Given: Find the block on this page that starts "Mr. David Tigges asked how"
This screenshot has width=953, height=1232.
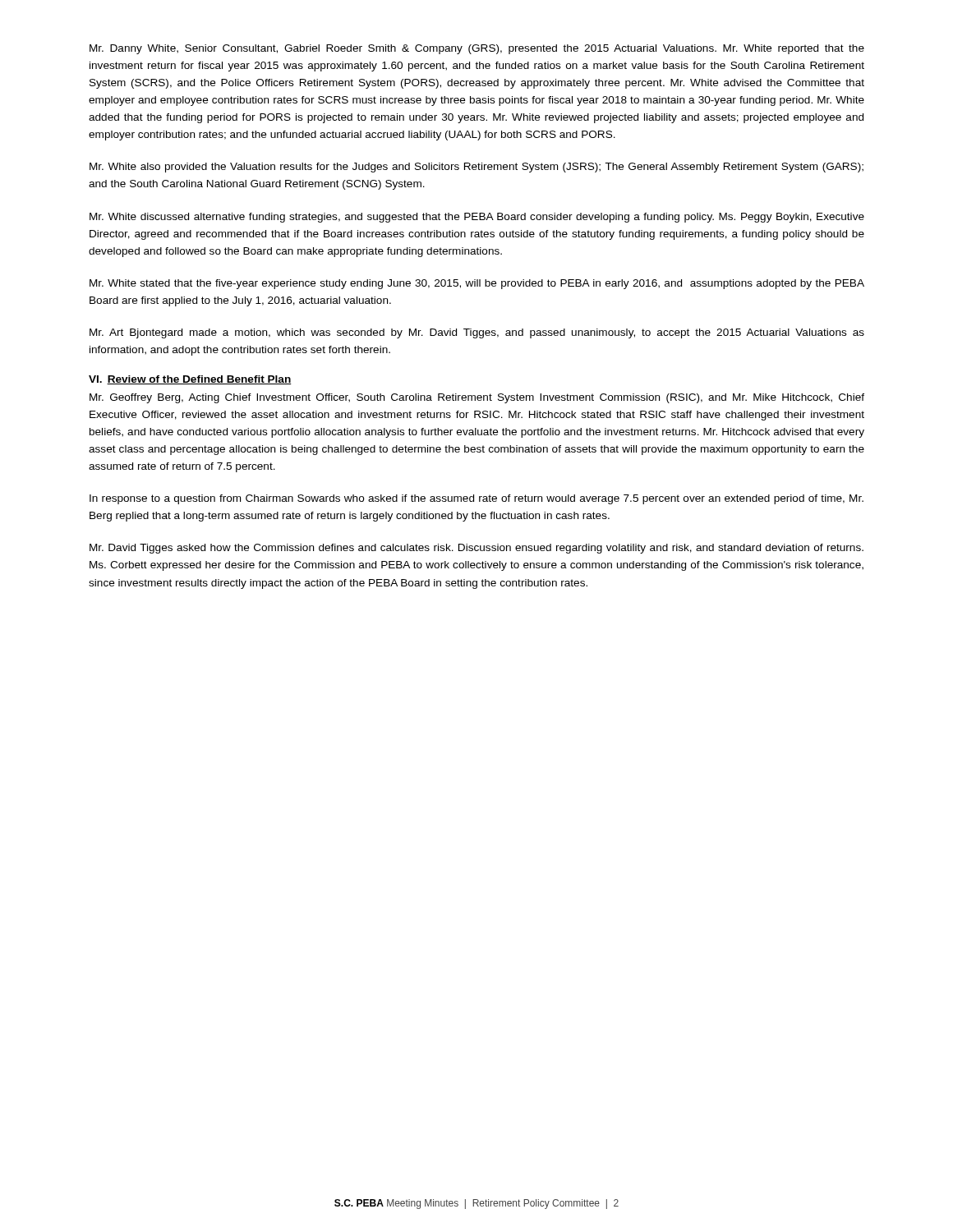Looking at the screenshot, I should 476,565.
